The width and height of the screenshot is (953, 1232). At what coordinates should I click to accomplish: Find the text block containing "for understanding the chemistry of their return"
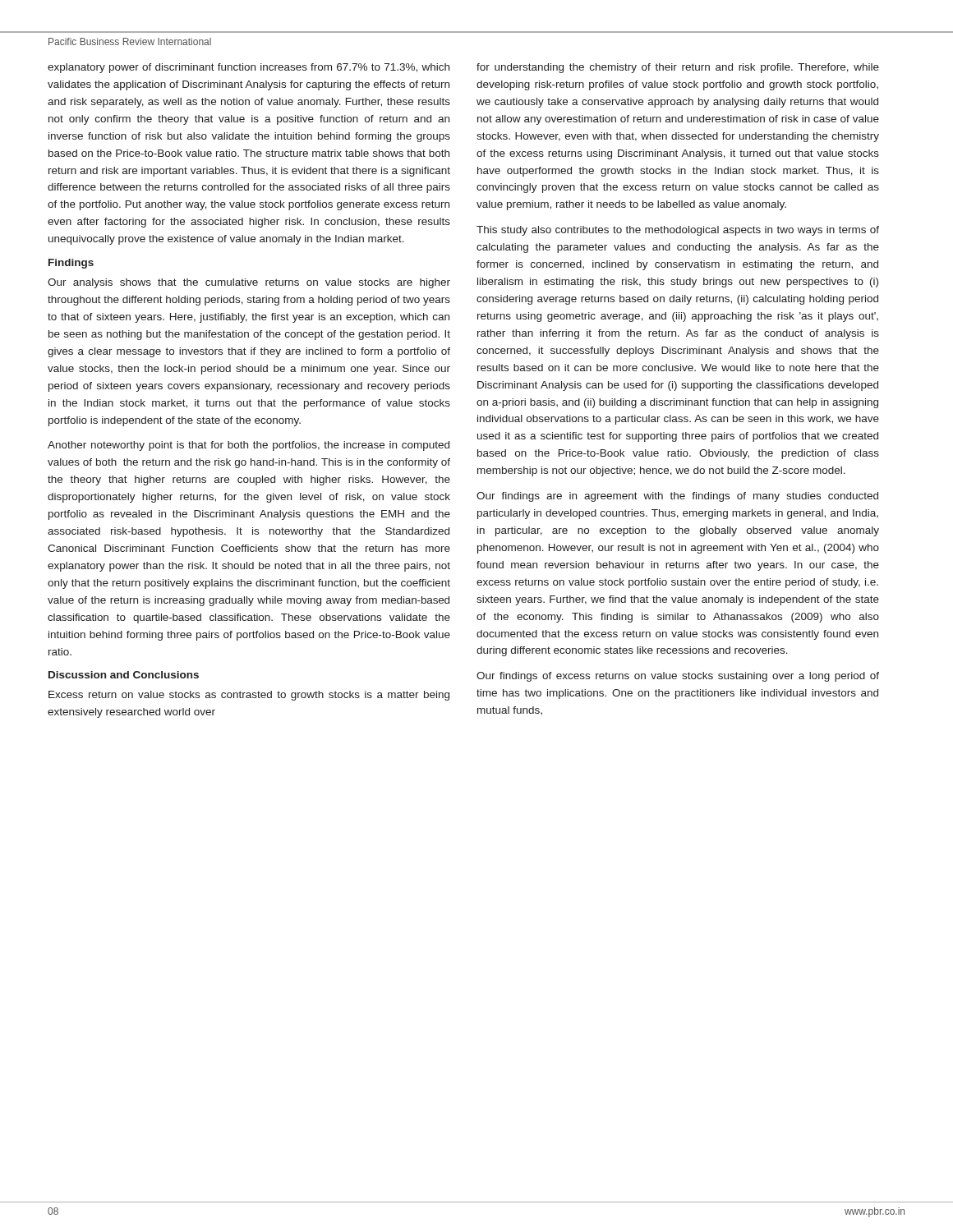click(678, 136)
